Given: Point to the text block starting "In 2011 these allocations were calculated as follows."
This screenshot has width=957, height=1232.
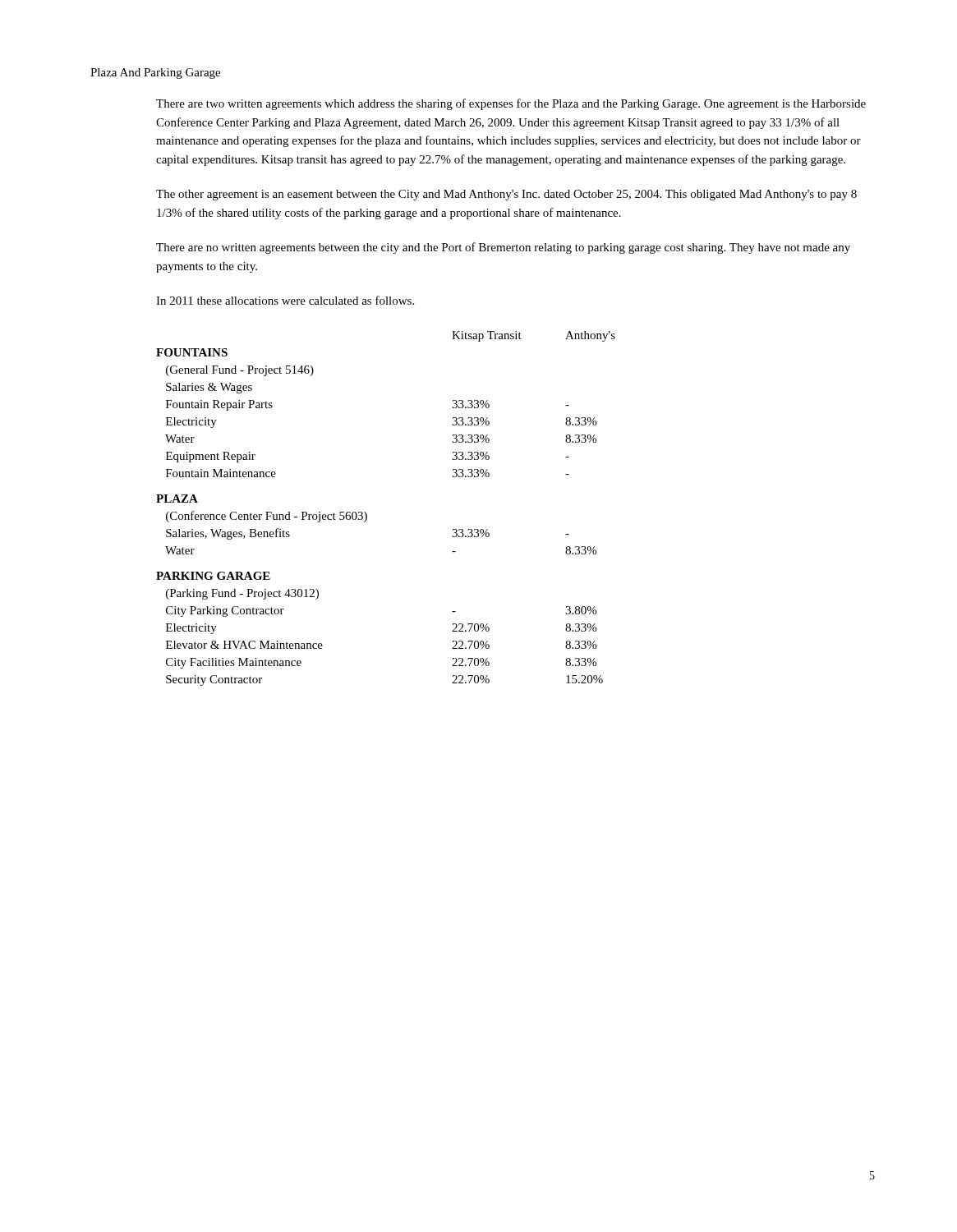Looking at the screenshot, I should click(286, 301).
